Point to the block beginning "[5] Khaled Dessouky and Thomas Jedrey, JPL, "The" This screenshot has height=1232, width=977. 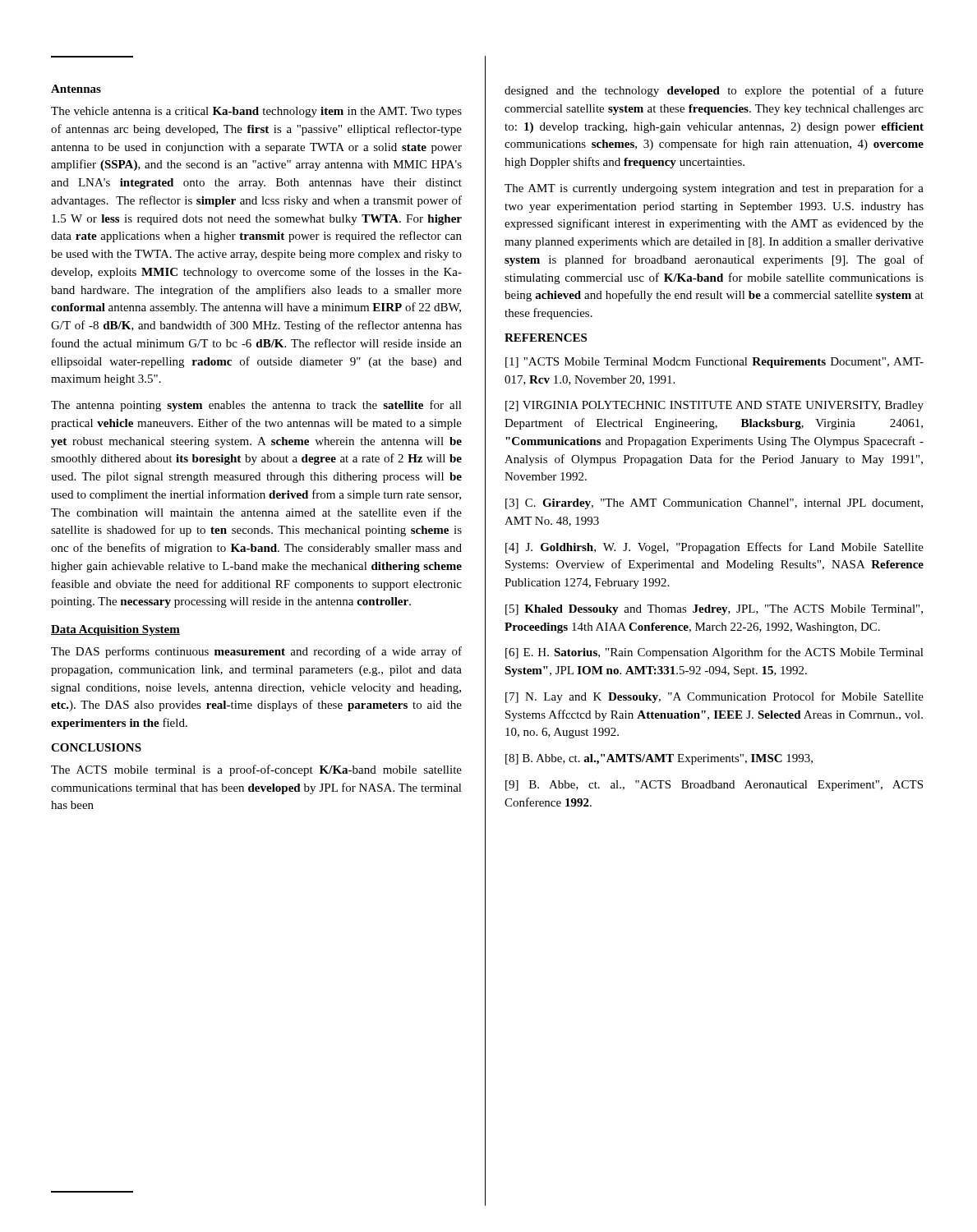click(714, 617)
